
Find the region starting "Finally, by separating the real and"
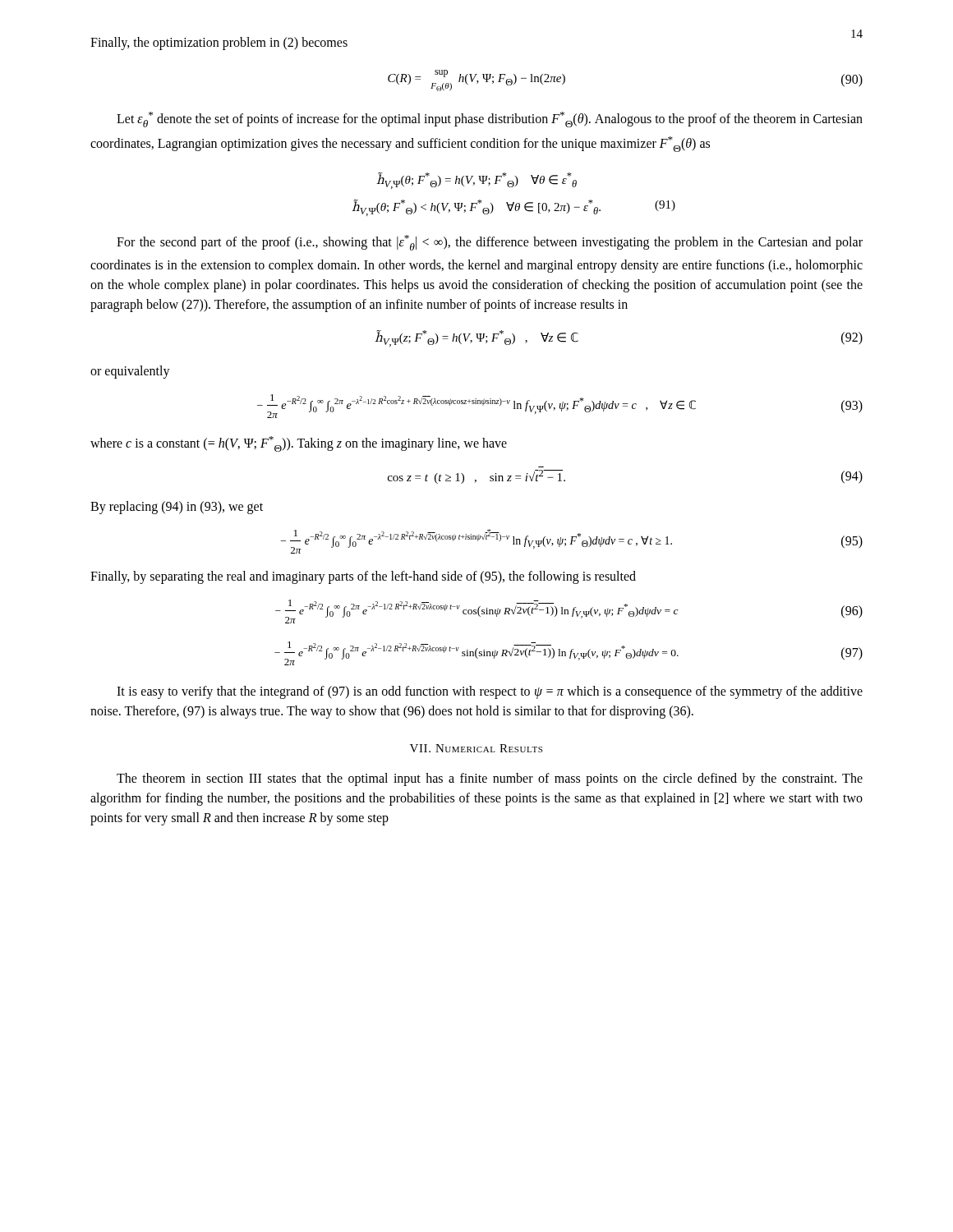[363, 576]
